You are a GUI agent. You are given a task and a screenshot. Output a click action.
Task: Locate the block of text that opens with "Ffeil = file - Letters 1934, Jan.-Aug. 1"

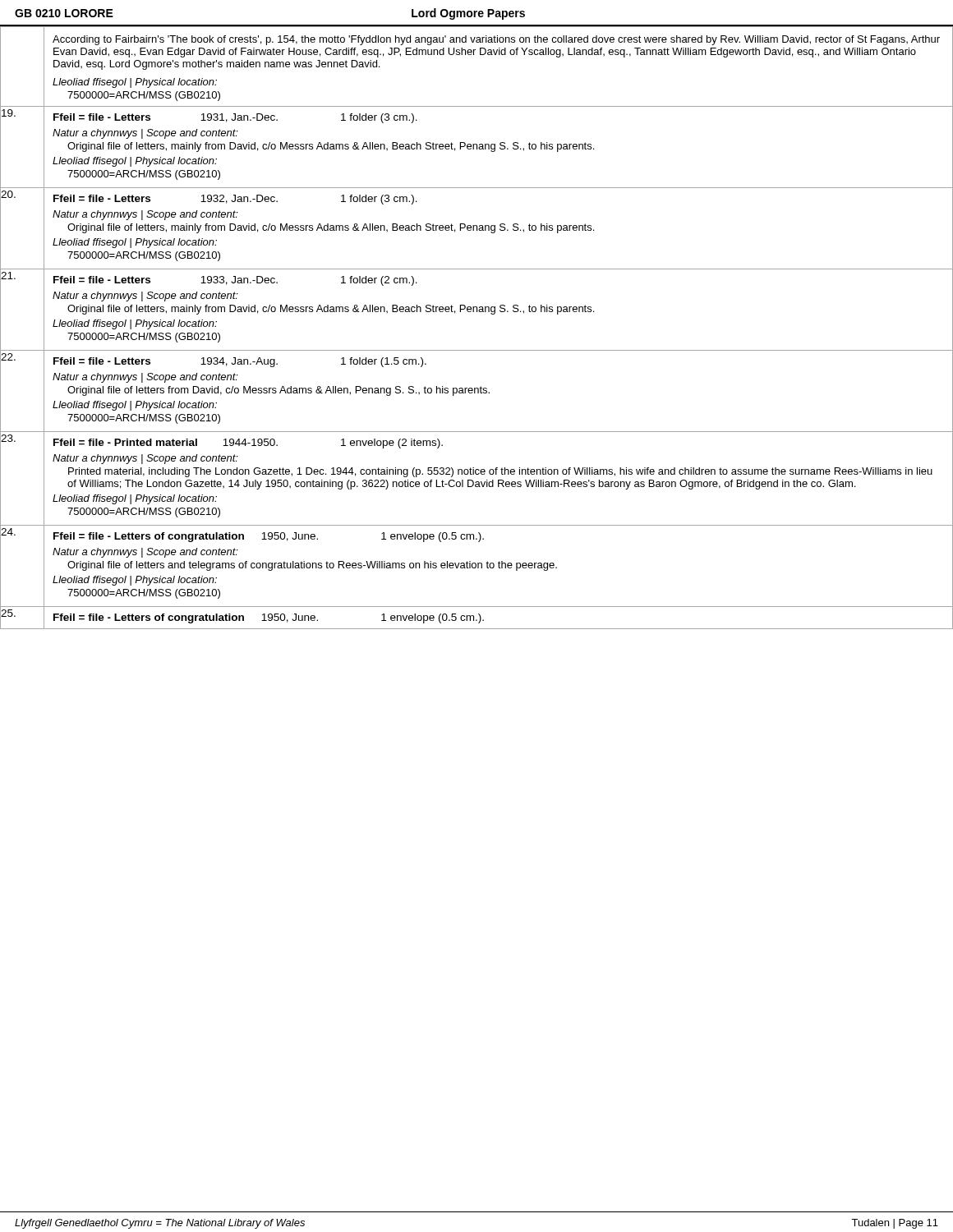497,389
